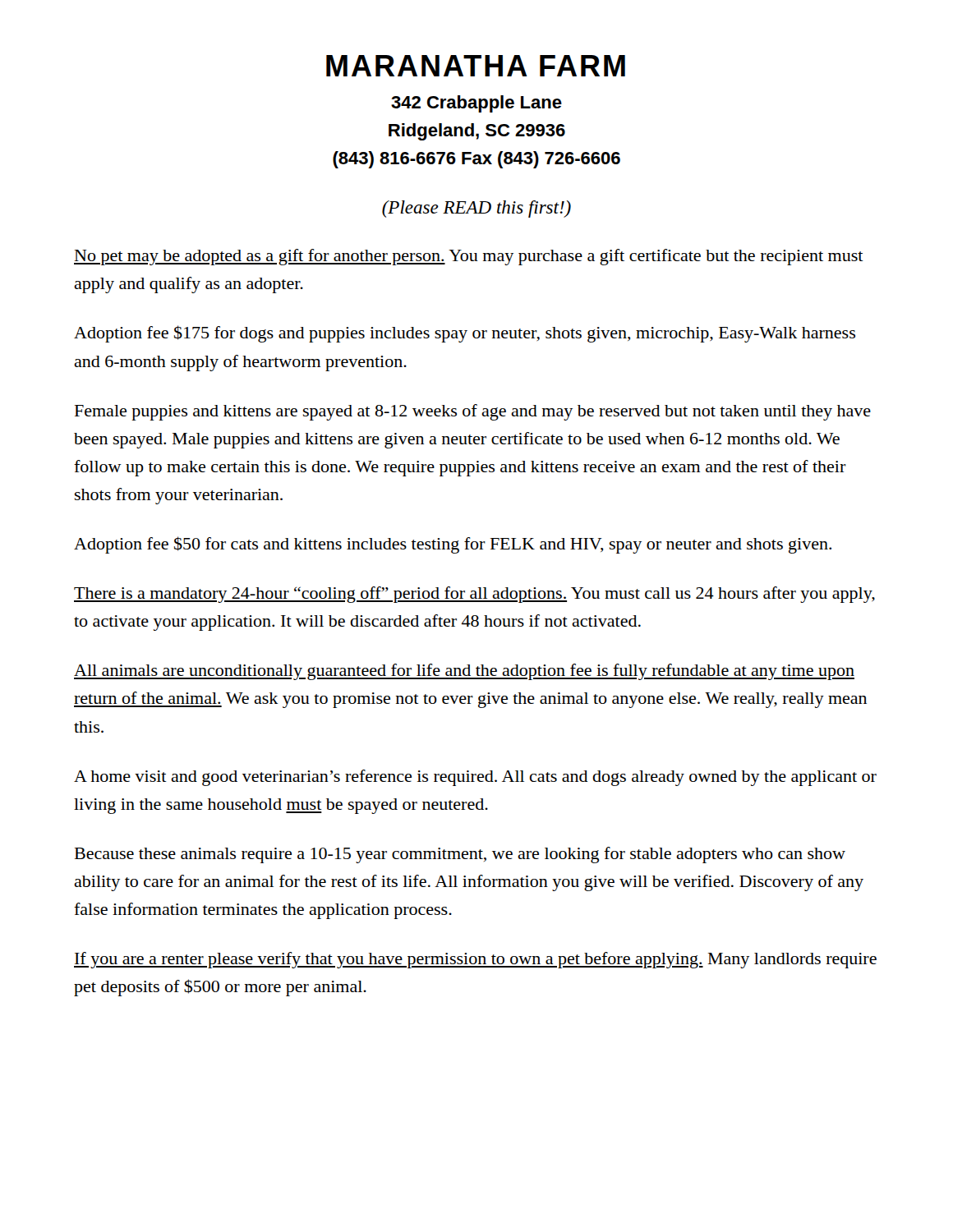Viewport: 953px width, 1232px height.
Task: Click the passage that begins "Because these animals require"
Action: (469, 881)
